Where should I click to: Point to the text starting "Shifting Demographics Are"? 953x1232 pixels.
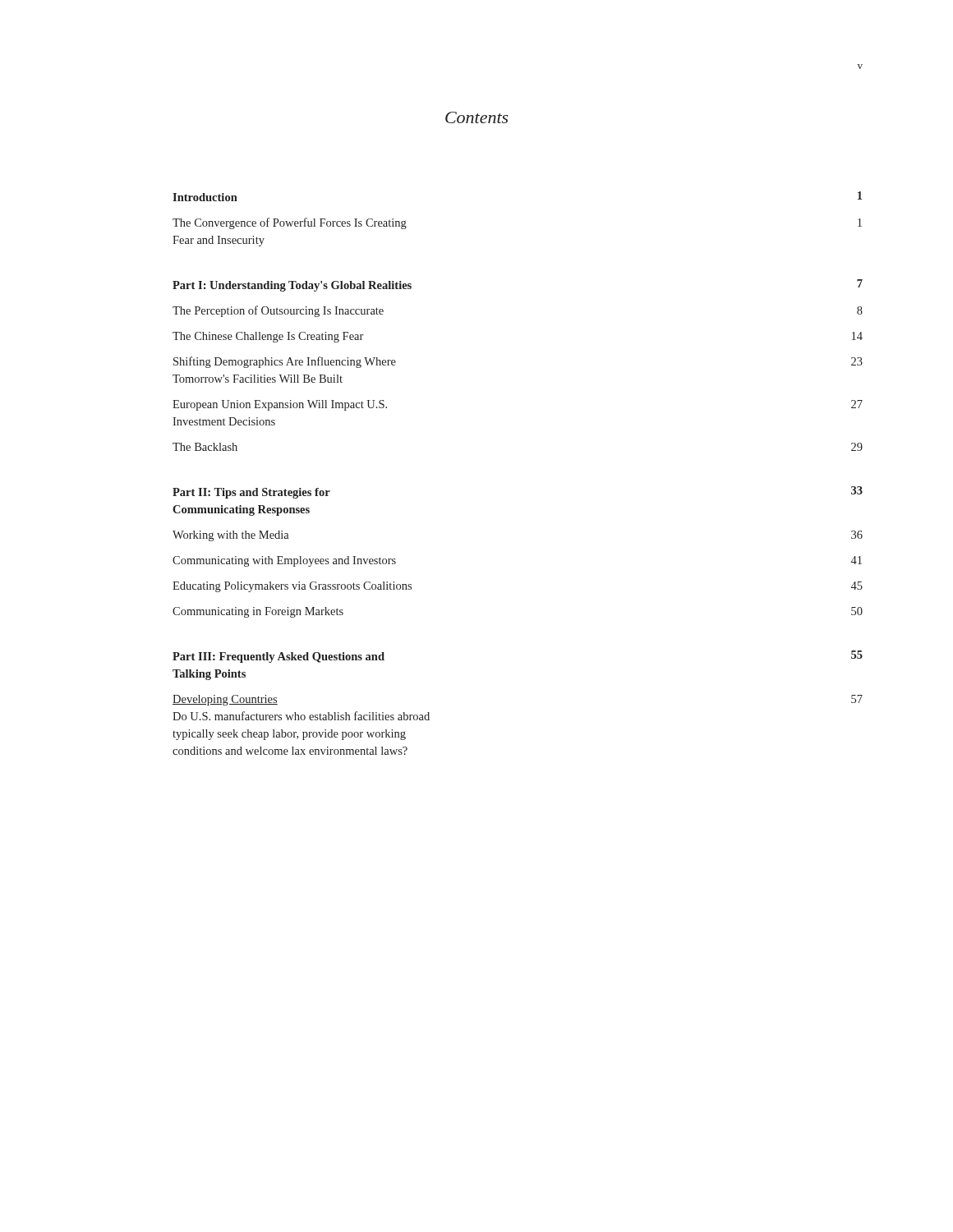point(281,363)
